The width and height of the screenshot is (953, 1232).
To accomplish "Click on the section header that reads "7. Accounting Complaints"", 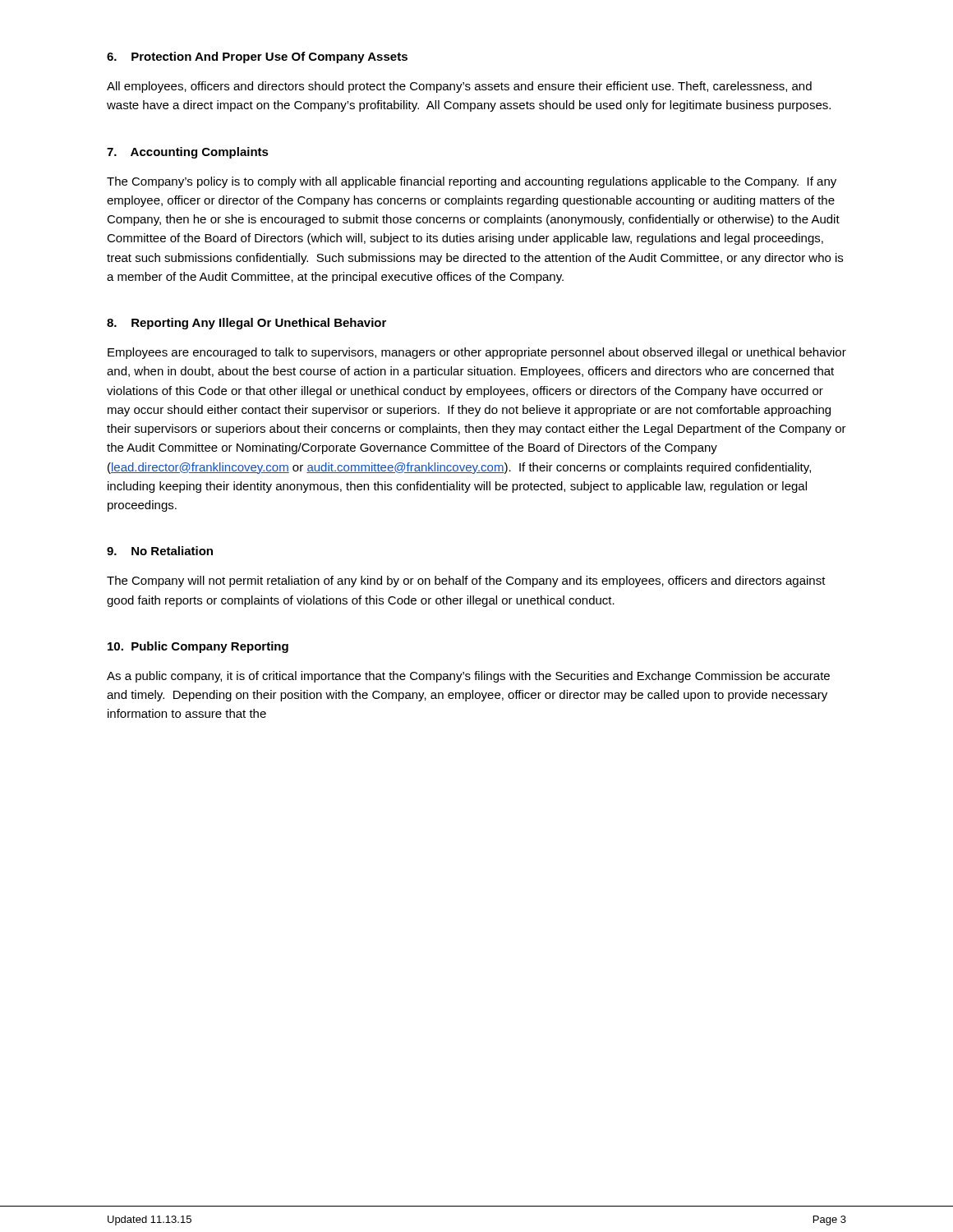I will [188, 151].
